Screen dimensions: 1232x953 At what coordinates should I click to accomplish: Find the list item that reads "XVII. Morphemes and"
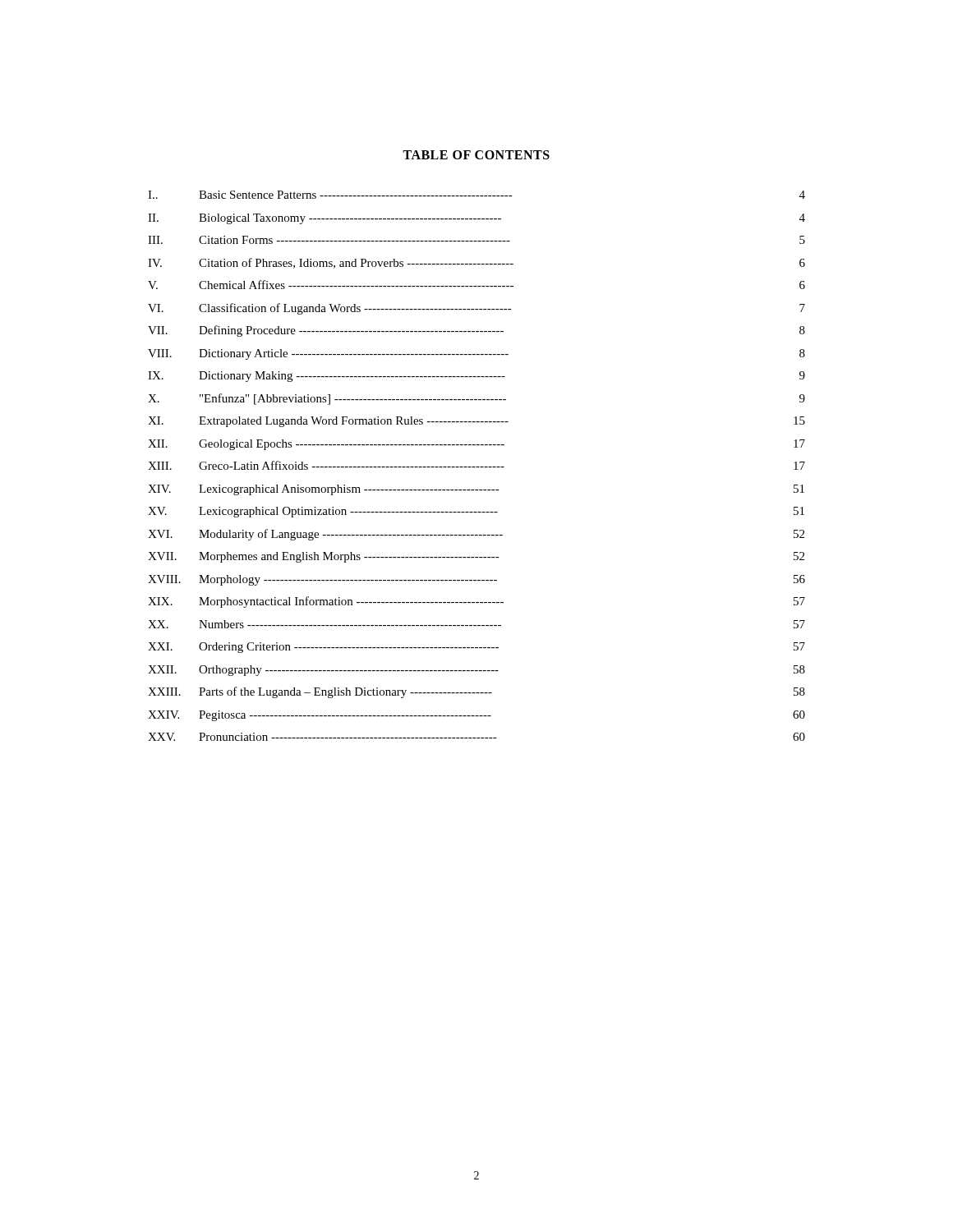(476, 556)
